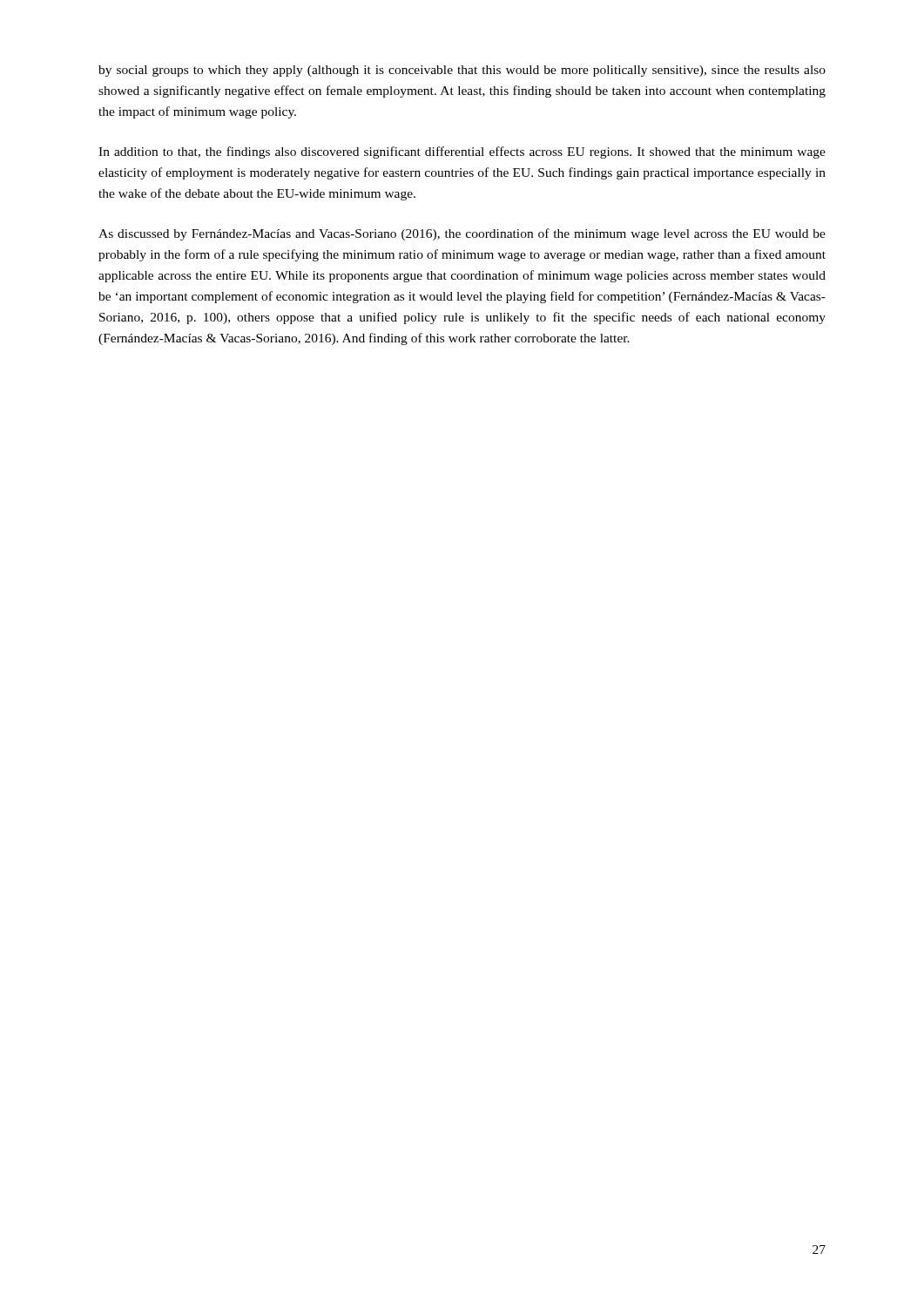Click on the text block with the text "As discussed by"

pos(462,285)
